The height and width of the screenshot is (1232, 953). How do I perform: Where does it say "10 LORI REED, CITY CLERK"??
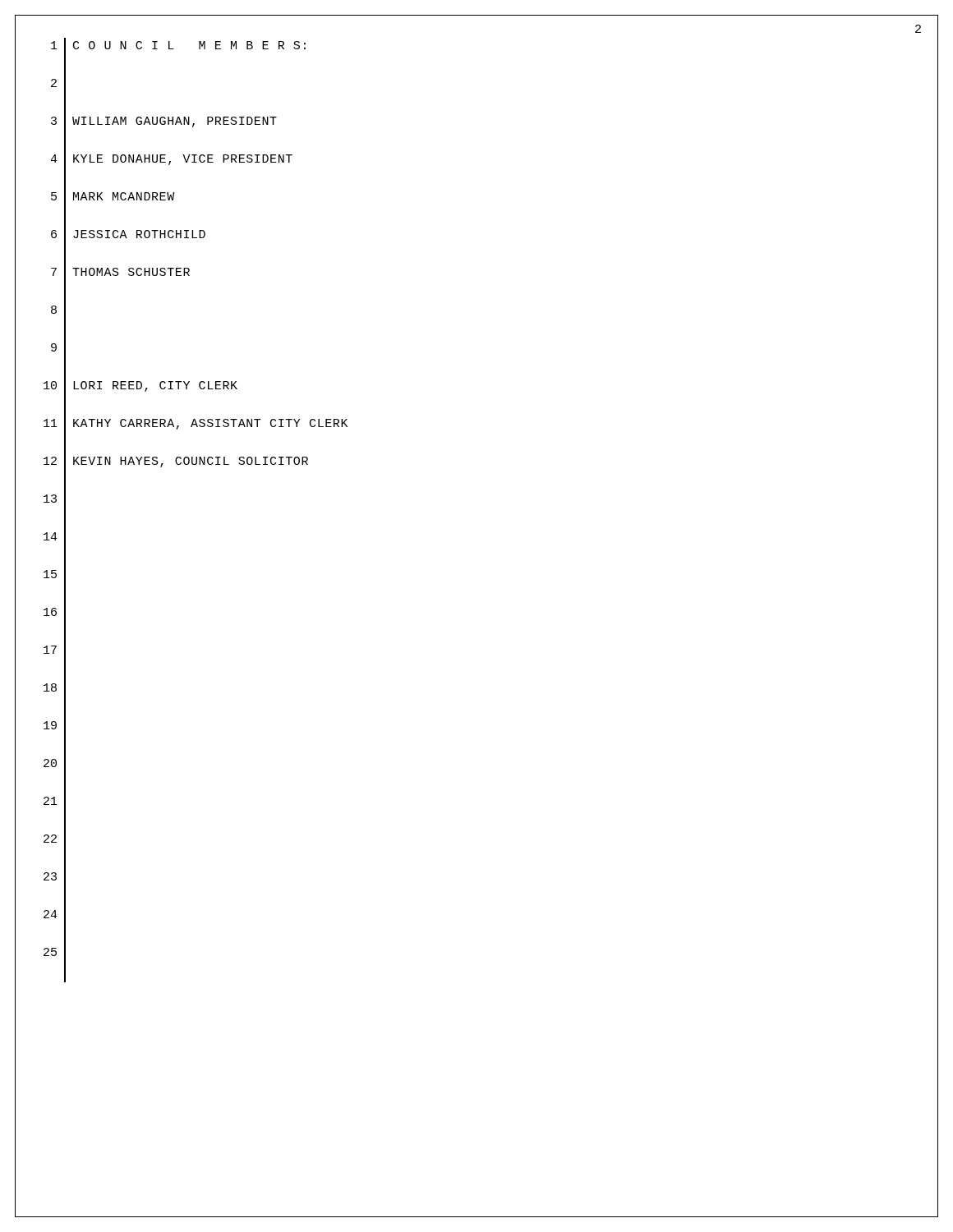(130, 397)
